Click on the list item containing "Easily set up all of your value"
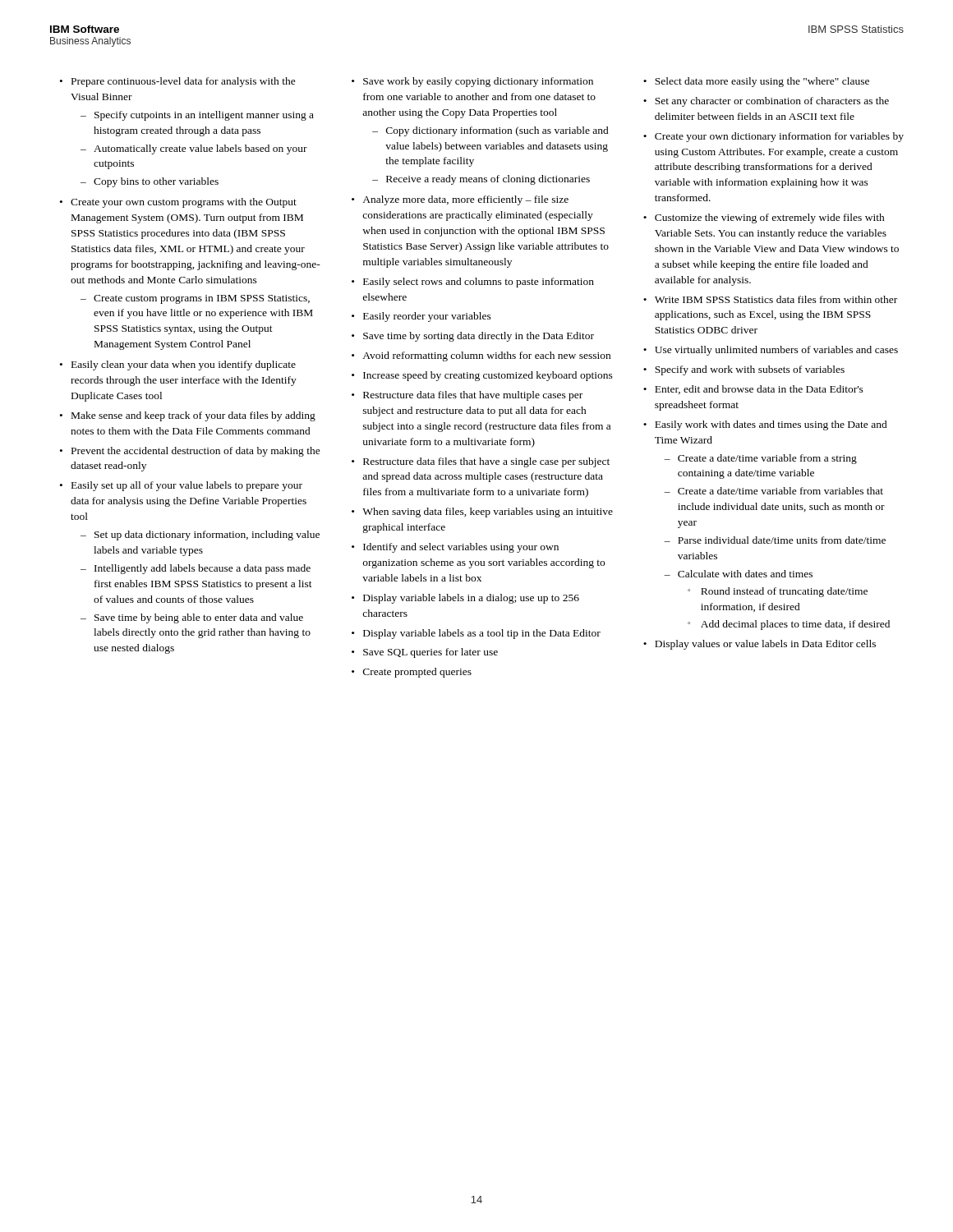The height and width of the screenshot is (1232, 953). click(196, 568)
